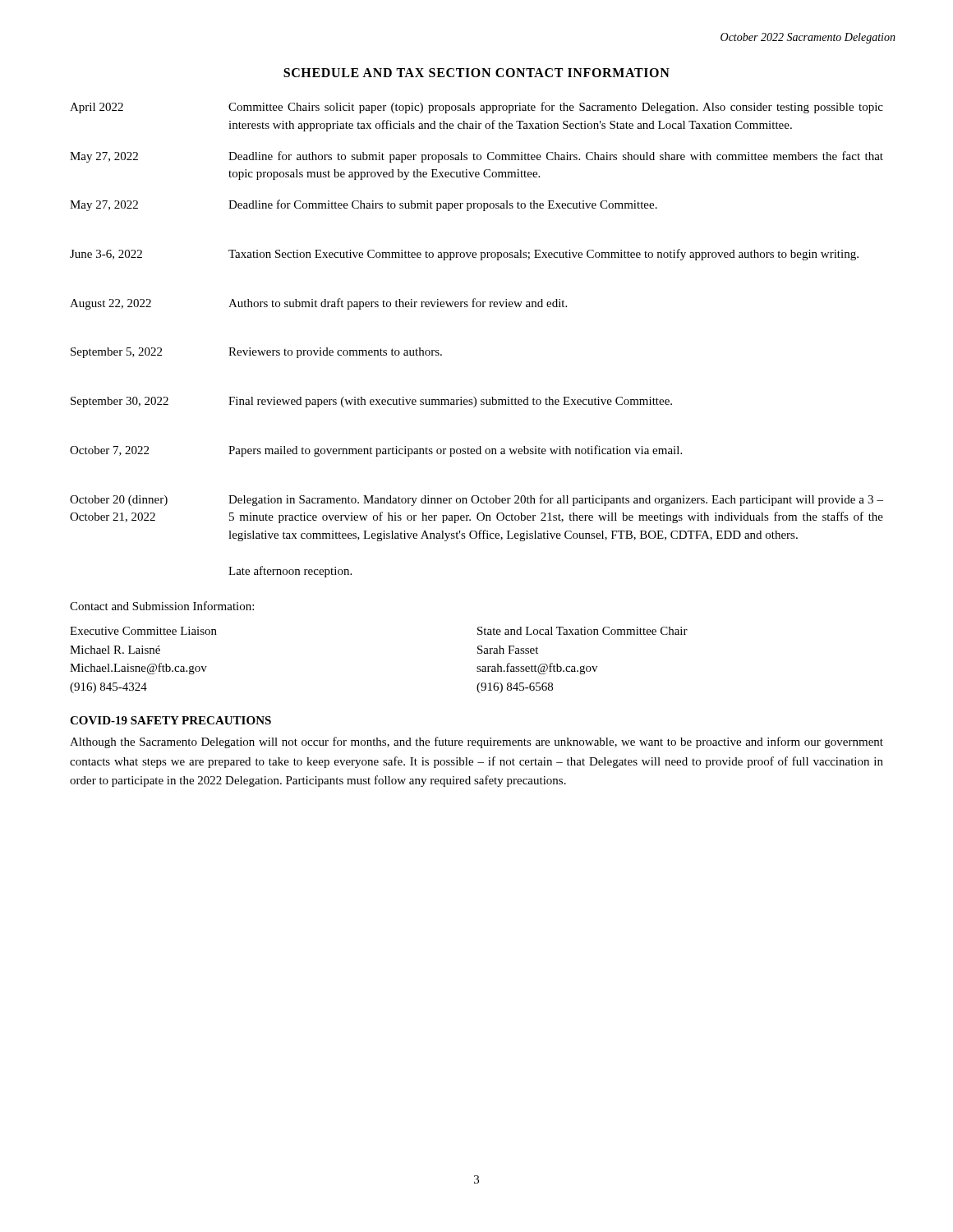Find the block on this page that starts "September 30, 2022 Final"

476,408
